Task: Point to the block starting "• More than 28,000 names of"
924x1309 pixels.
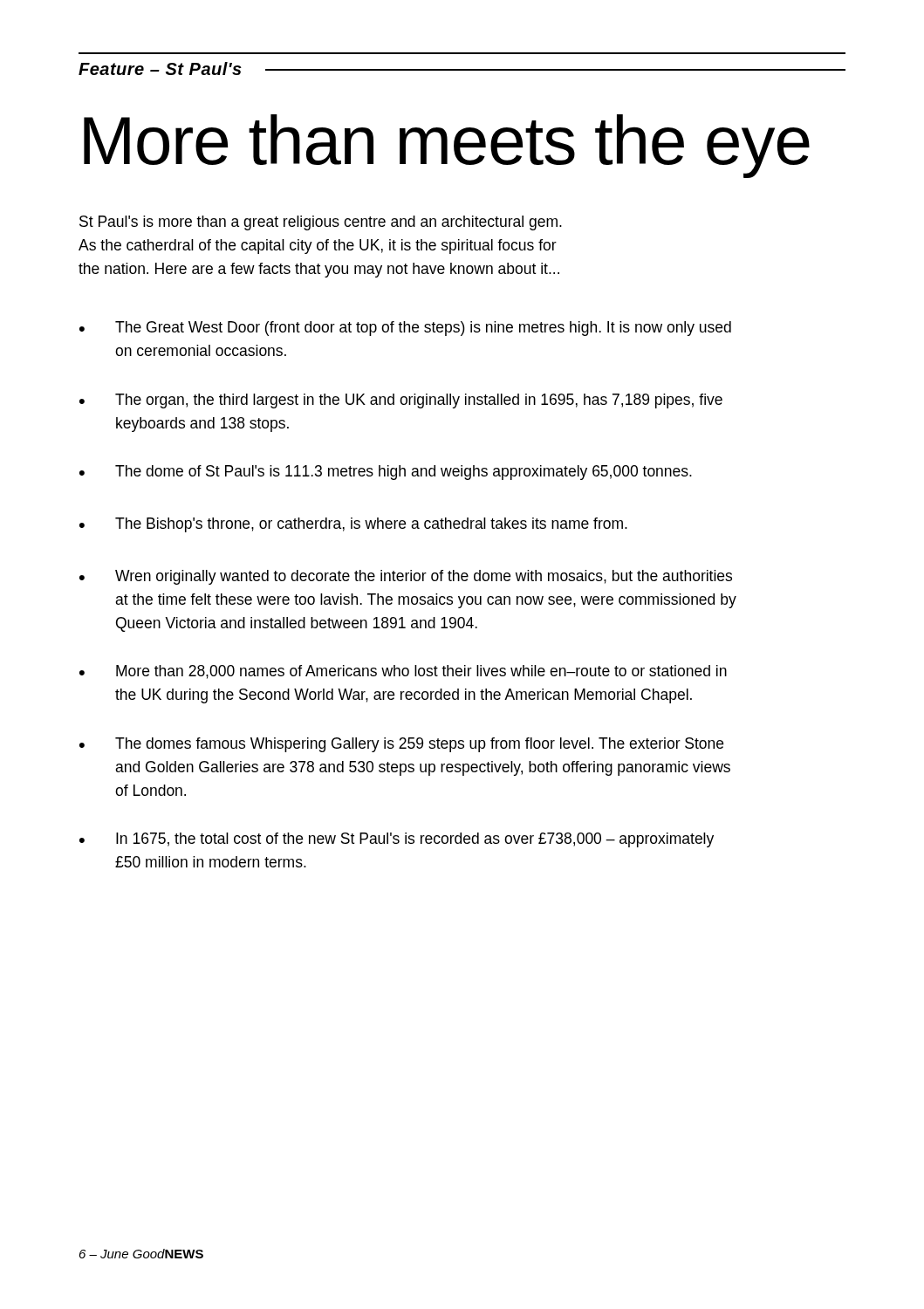Action: [x=411, y=684]
